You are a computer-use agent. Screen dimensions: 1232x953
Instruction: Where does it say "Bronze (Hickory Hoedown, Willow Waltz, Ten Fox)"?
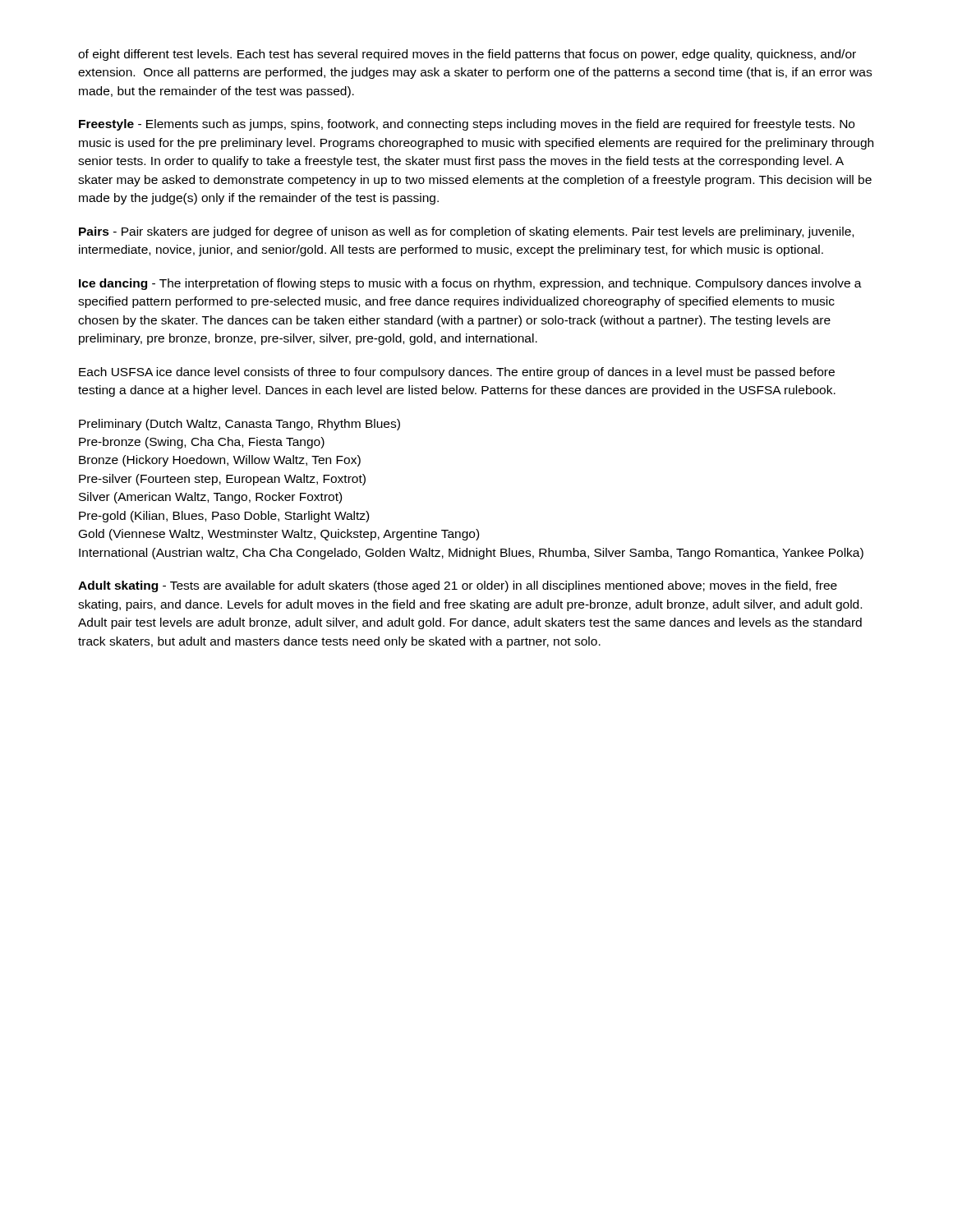click(x=220, y=460)
